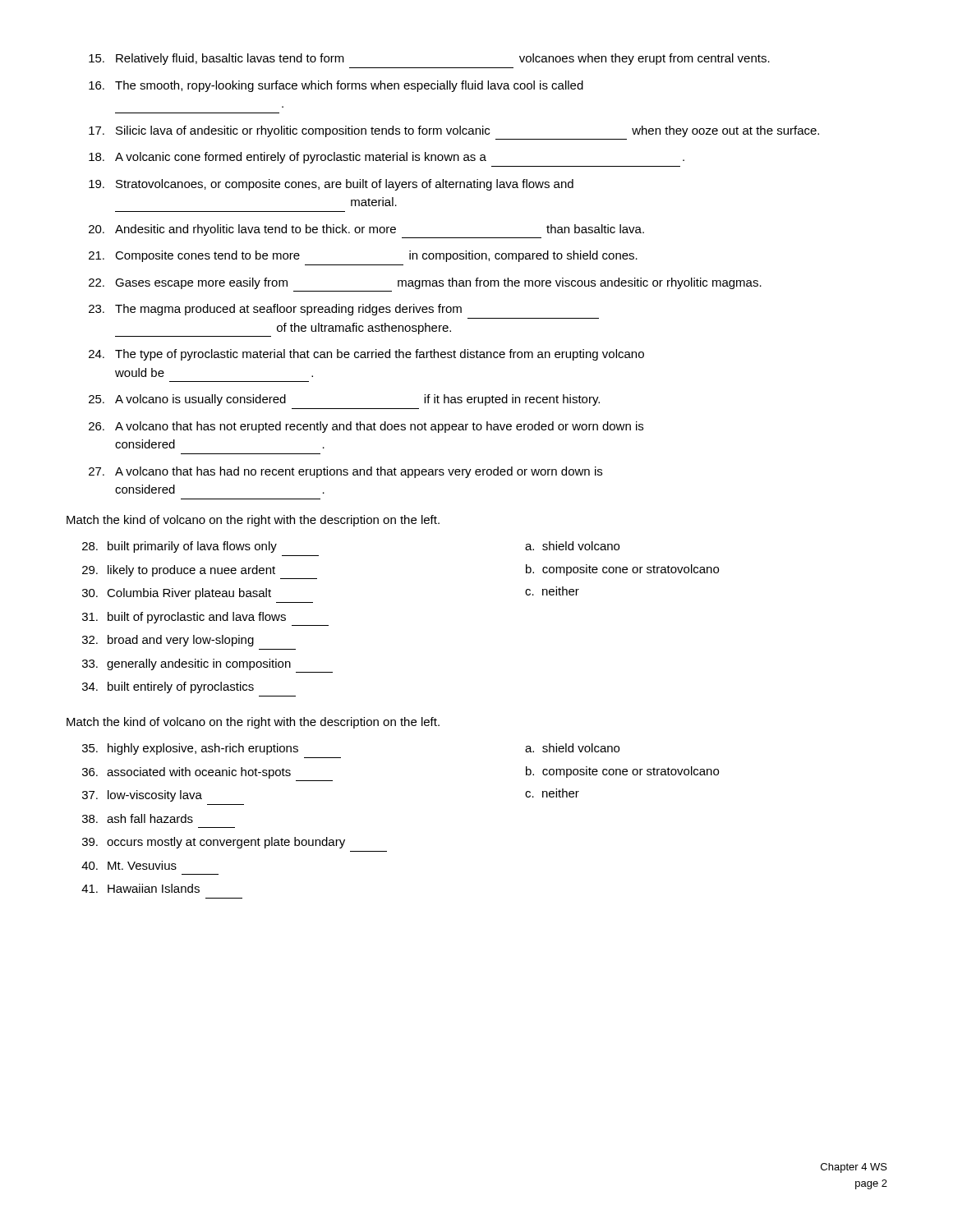Navigate to the passage starting "41. Hawaiian Islands"
The width and height of the screenshot is (953, 1232).
point(140,888)
